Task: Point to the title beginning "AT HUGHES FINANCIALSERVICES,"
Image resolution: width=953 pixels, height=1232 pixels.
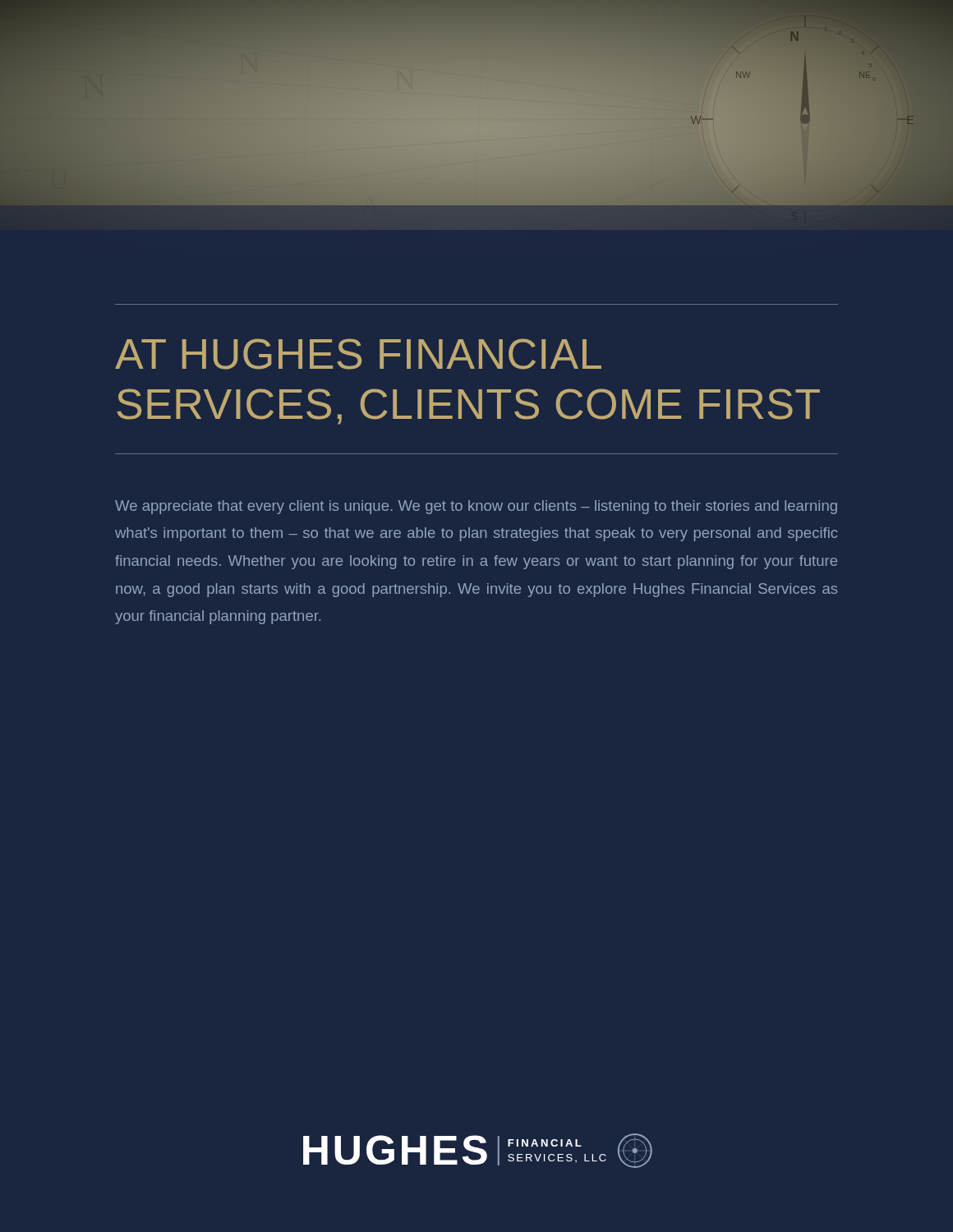Action: pos(468,379)
